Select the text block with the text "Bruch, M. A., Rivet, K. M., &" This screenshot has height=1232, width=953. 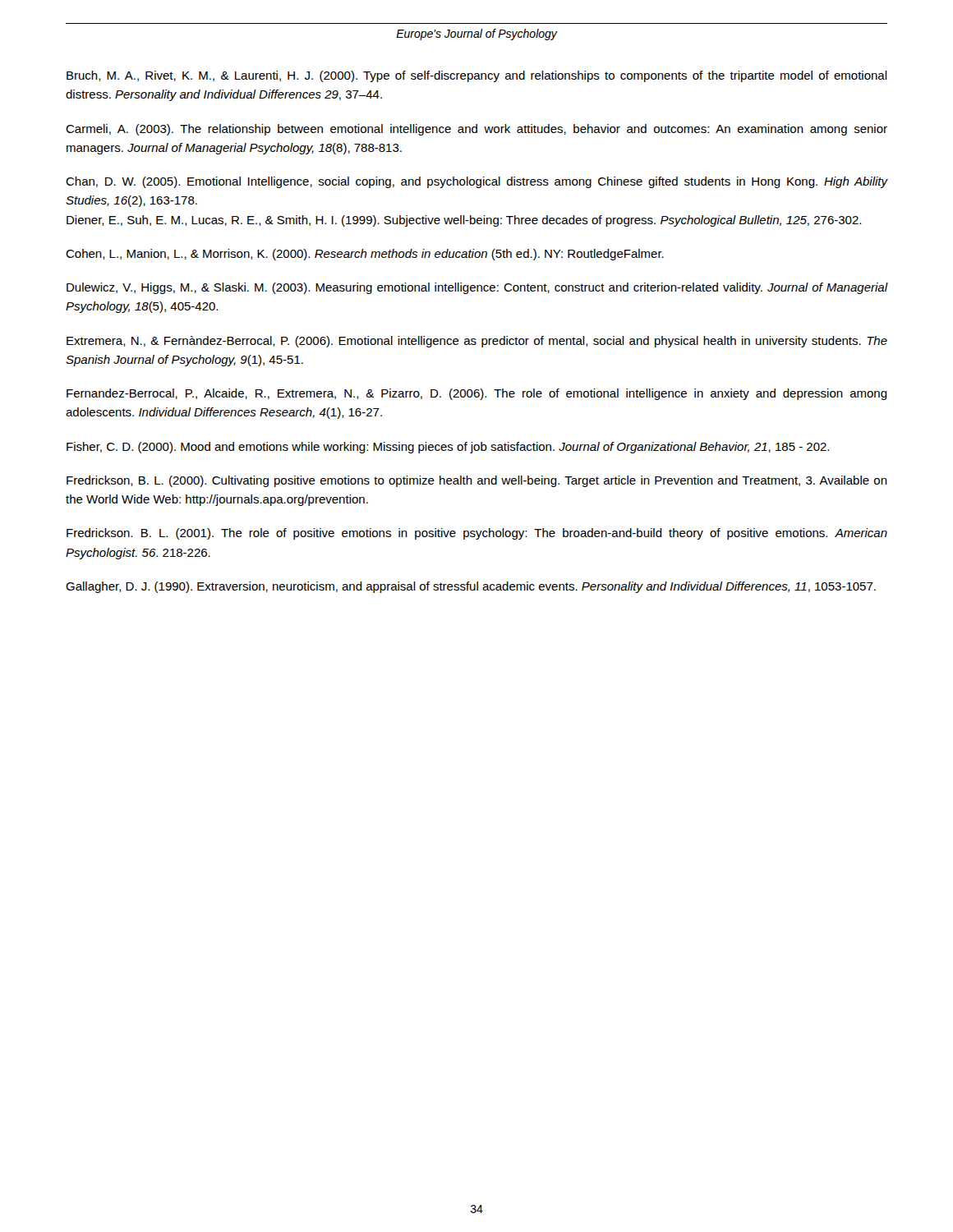click(476, 85)
